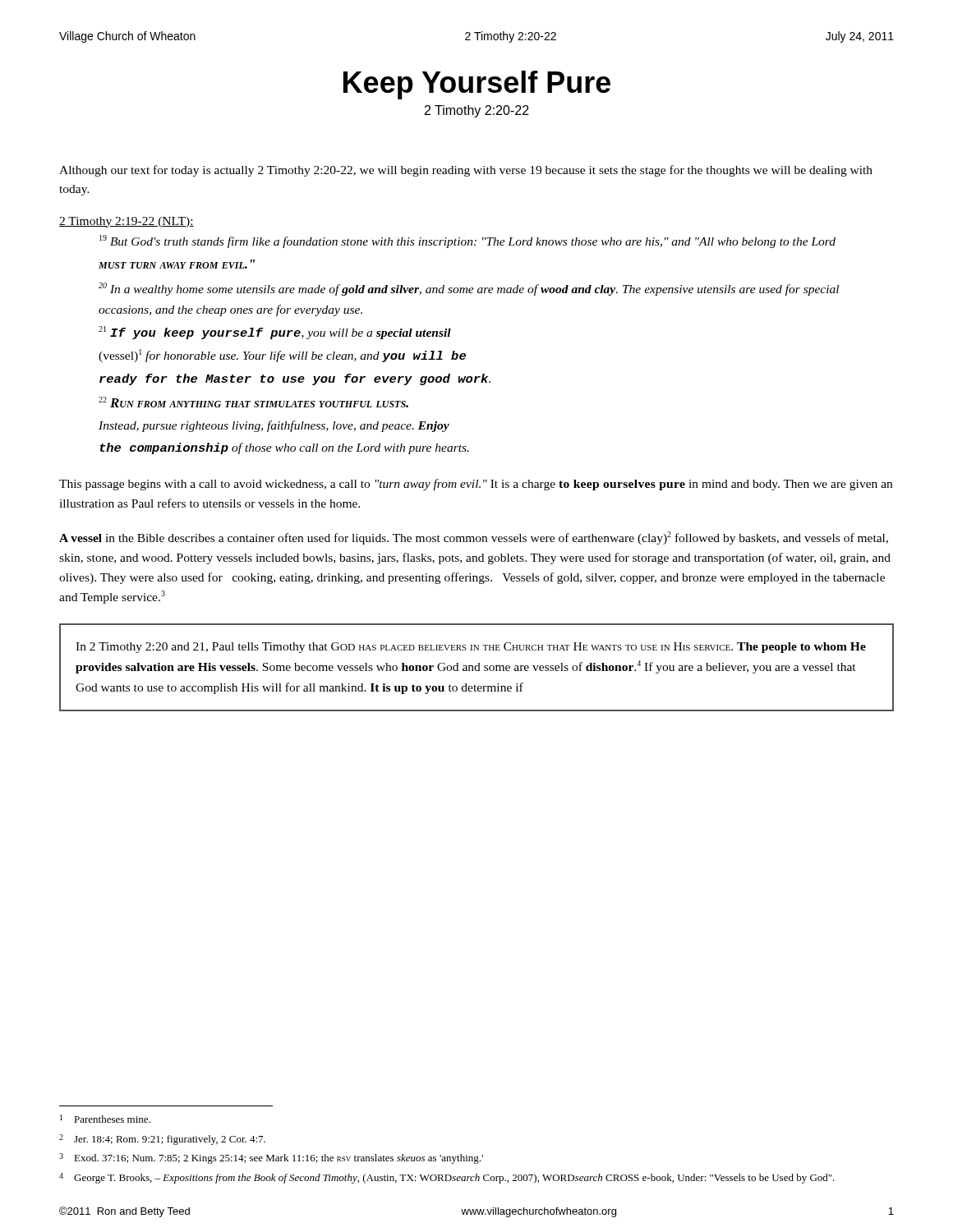Viewport: 953px width, 1232px height.
Task: Click the passage that begins "4 George T. Brooks, –"
Action: (x=447, y=1179)
